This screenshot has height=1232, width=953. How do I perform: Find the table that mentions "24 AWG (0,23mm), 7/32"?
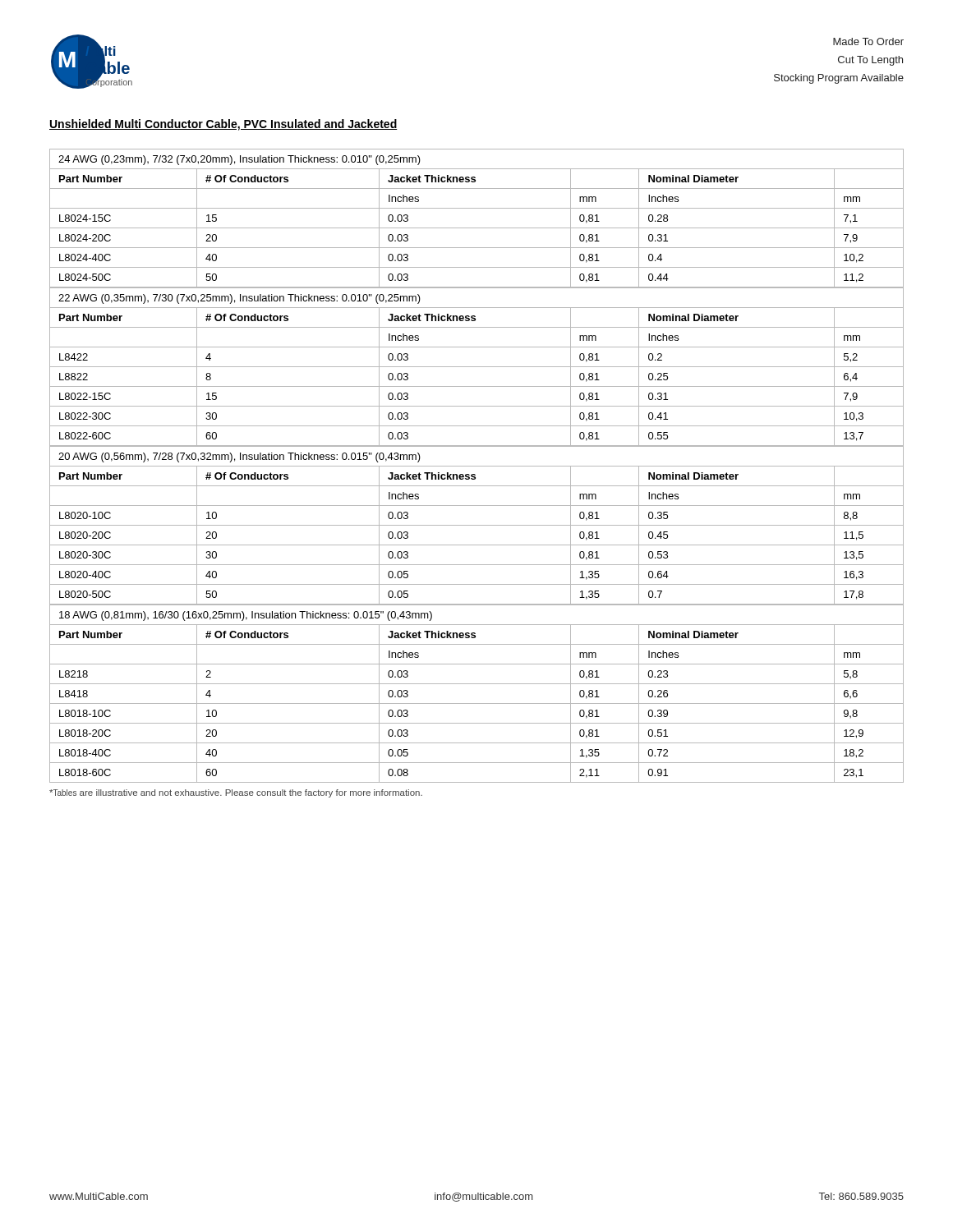476,218
